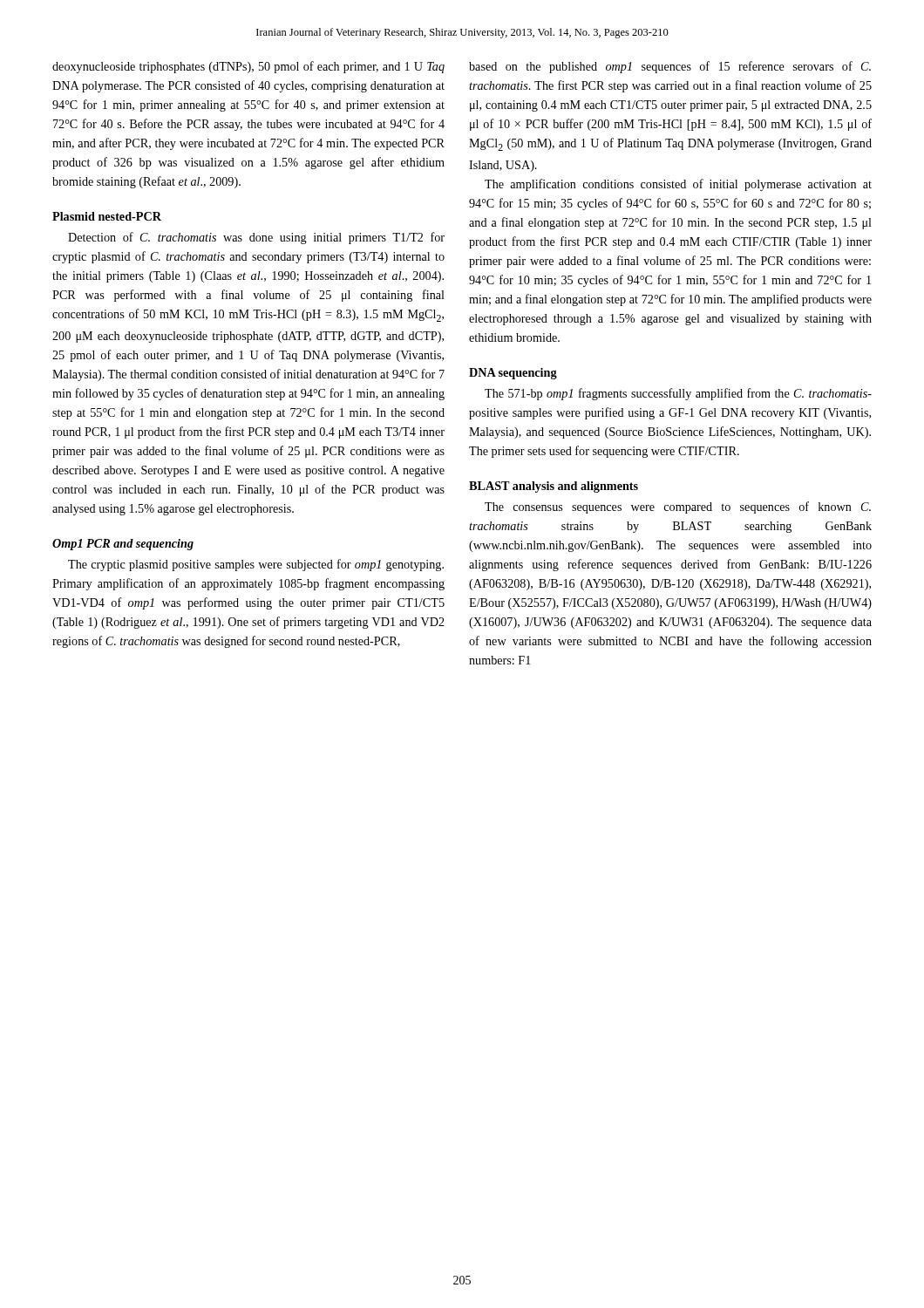Viewport: 924px width, 1308px height.
Task: Click the passage that begins "The consensus sequences were compared to sequences"
Action: pyautogui.click(x=670, y=583)
